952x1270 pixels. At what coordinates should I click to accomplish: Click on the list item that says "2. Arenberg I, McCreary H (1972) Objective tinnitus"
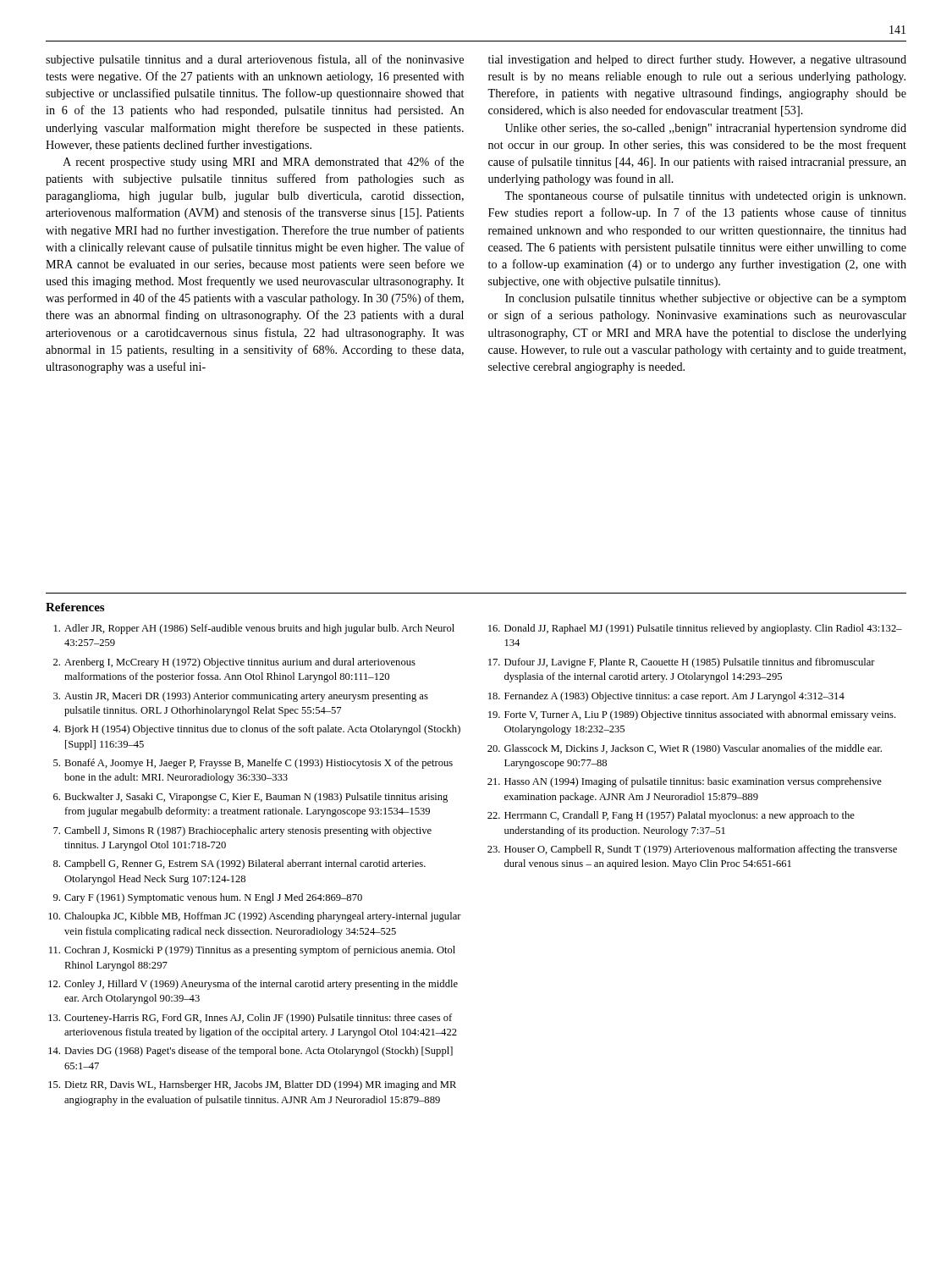tap(256, 670)
